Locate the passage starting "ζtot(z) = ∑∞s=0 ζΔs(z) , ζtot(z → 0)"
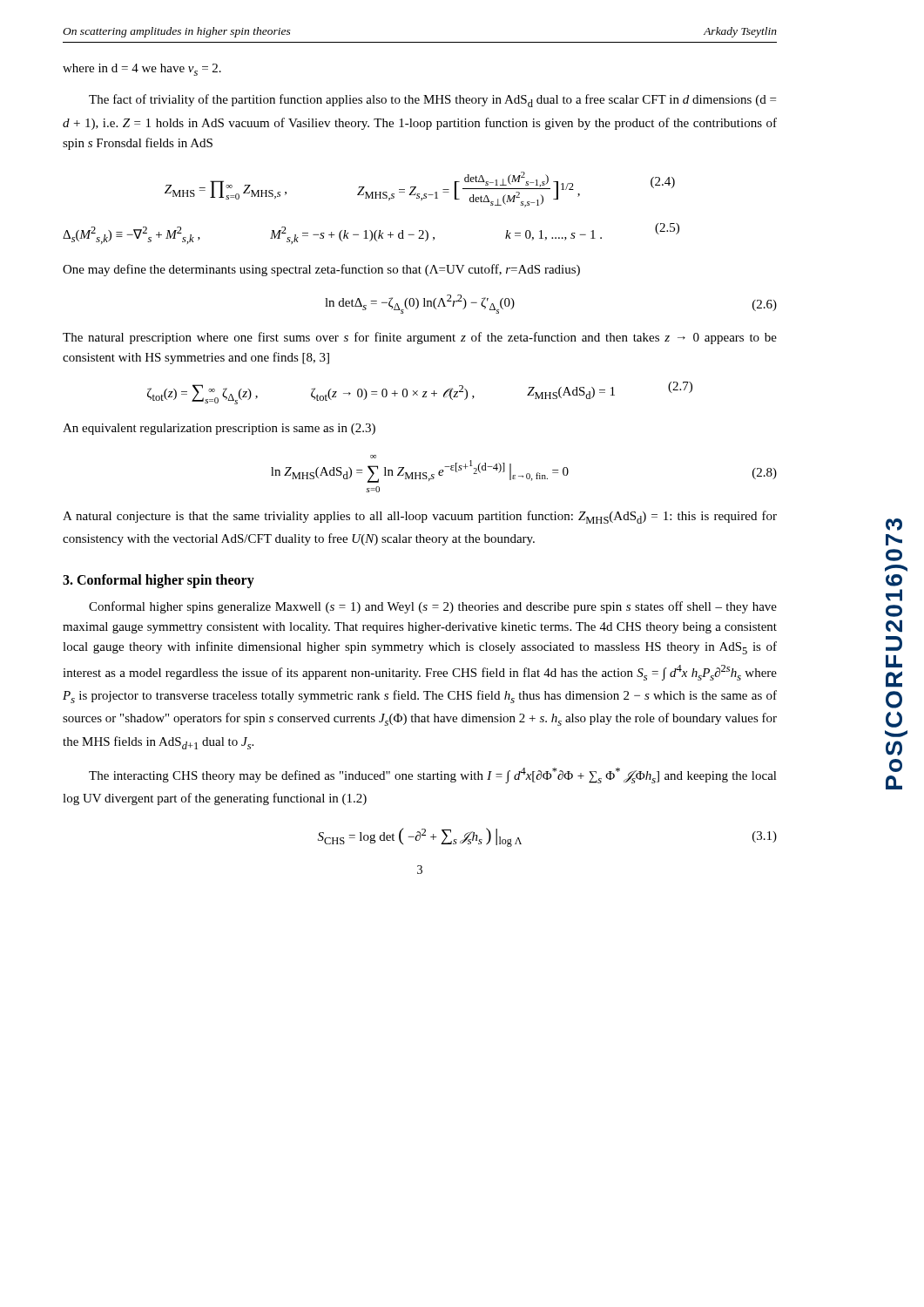The width and height of the screenshot is (924, 1307). tap(420, 393)
